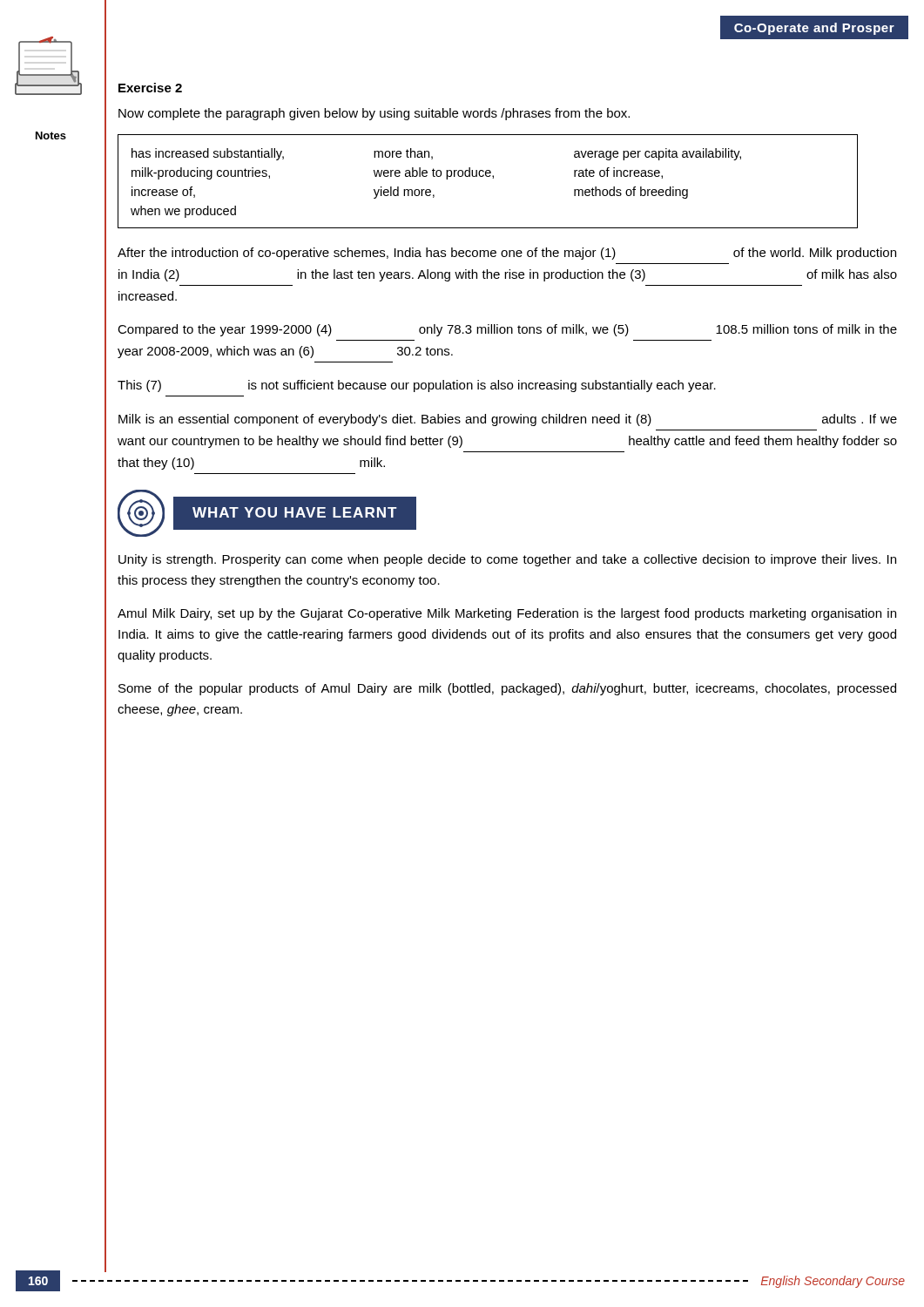This screenshot has width=924, height=1307.
Task: Select a illustration
Action: pos(50,74)
